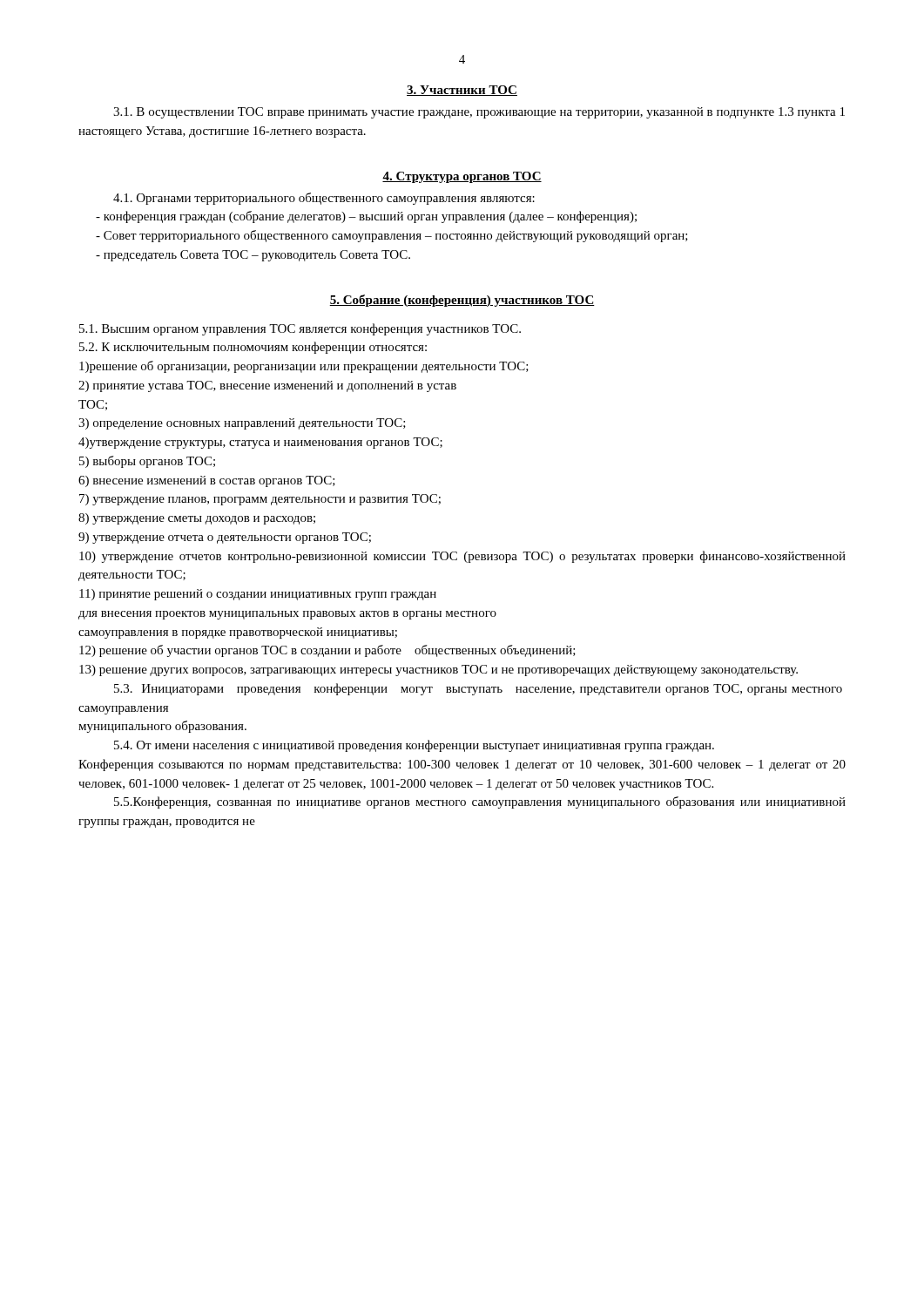
Task: Locate the text starting "6) внесение изменений в"
Action: 207,480
